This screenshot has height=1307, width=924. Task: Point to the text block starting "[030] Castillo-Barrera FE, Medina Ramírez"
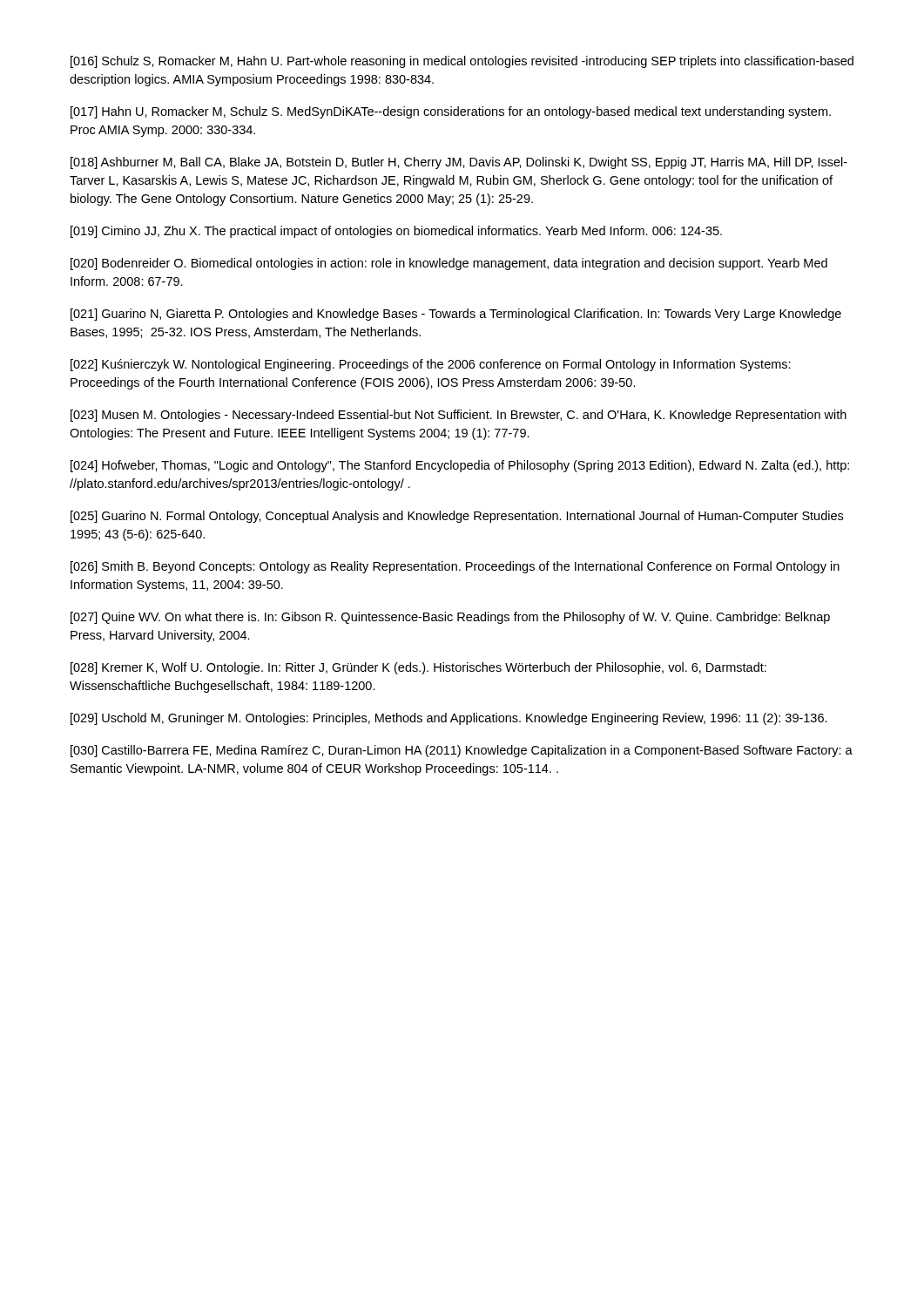pyautogui.click(x=461, y=760)
